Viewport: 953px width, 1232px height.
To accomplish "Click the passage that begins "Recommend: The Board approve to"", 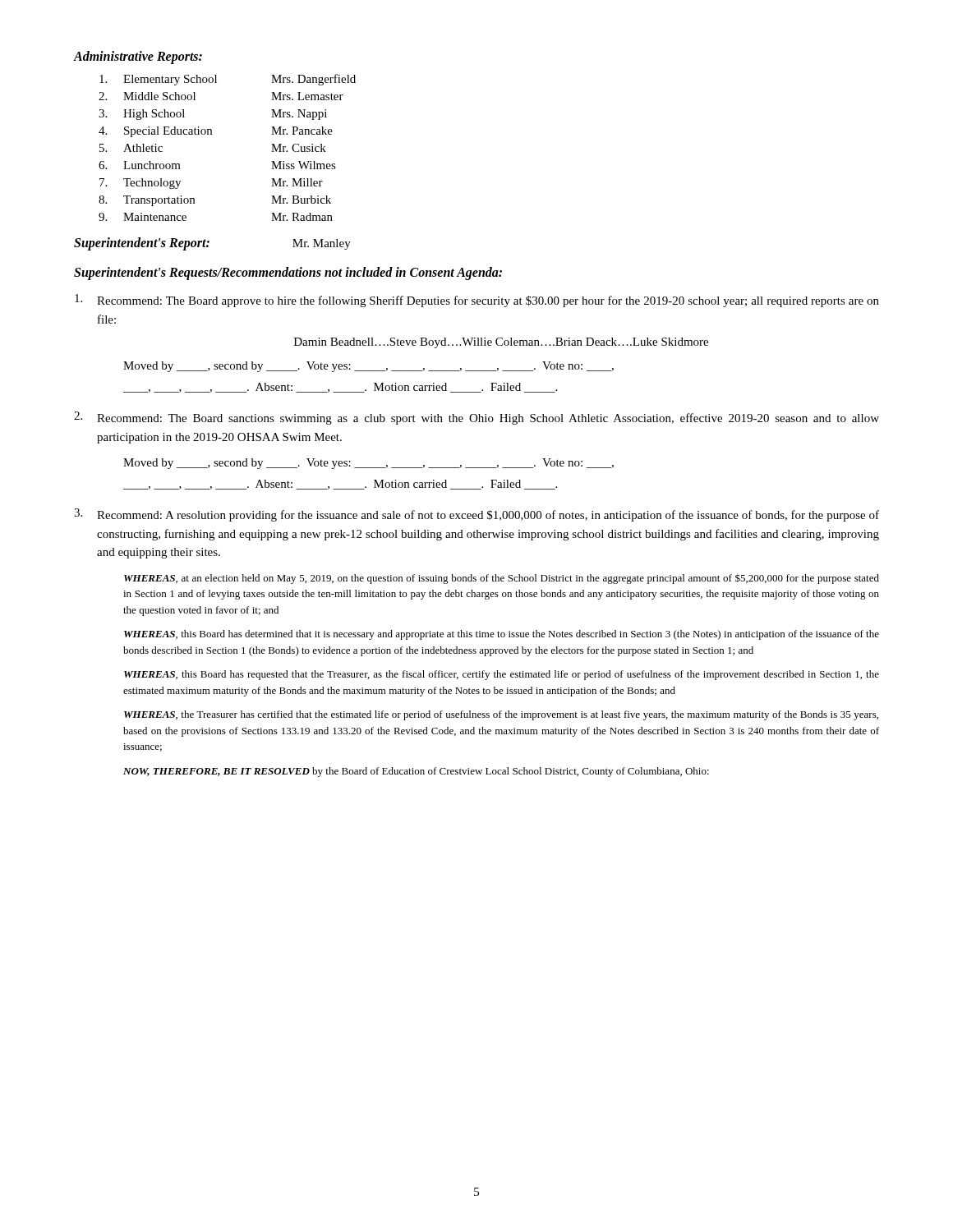I will click(476, 310).
